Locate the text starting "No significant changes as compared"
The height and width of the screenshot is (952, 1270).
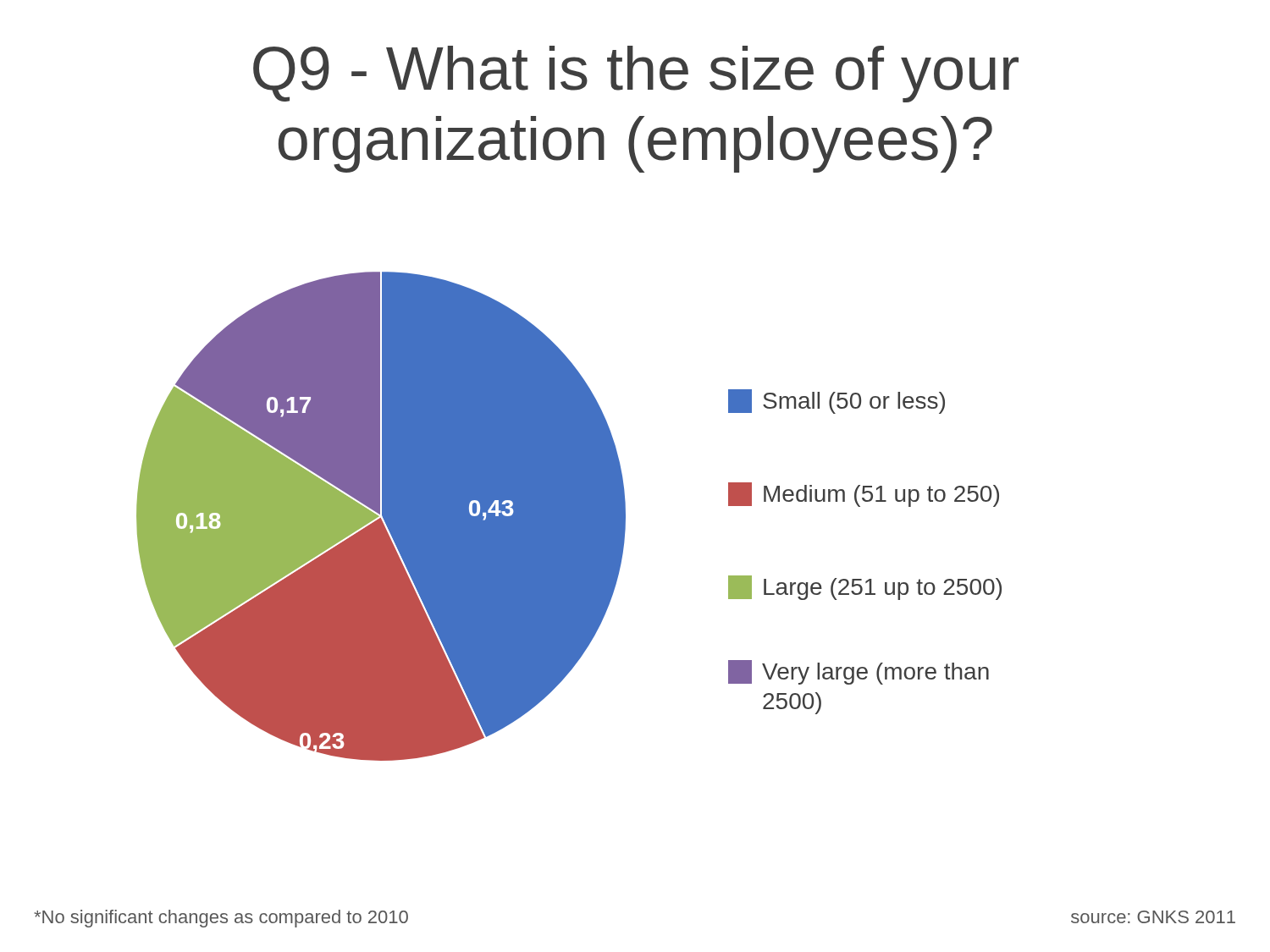coord(221,917)
